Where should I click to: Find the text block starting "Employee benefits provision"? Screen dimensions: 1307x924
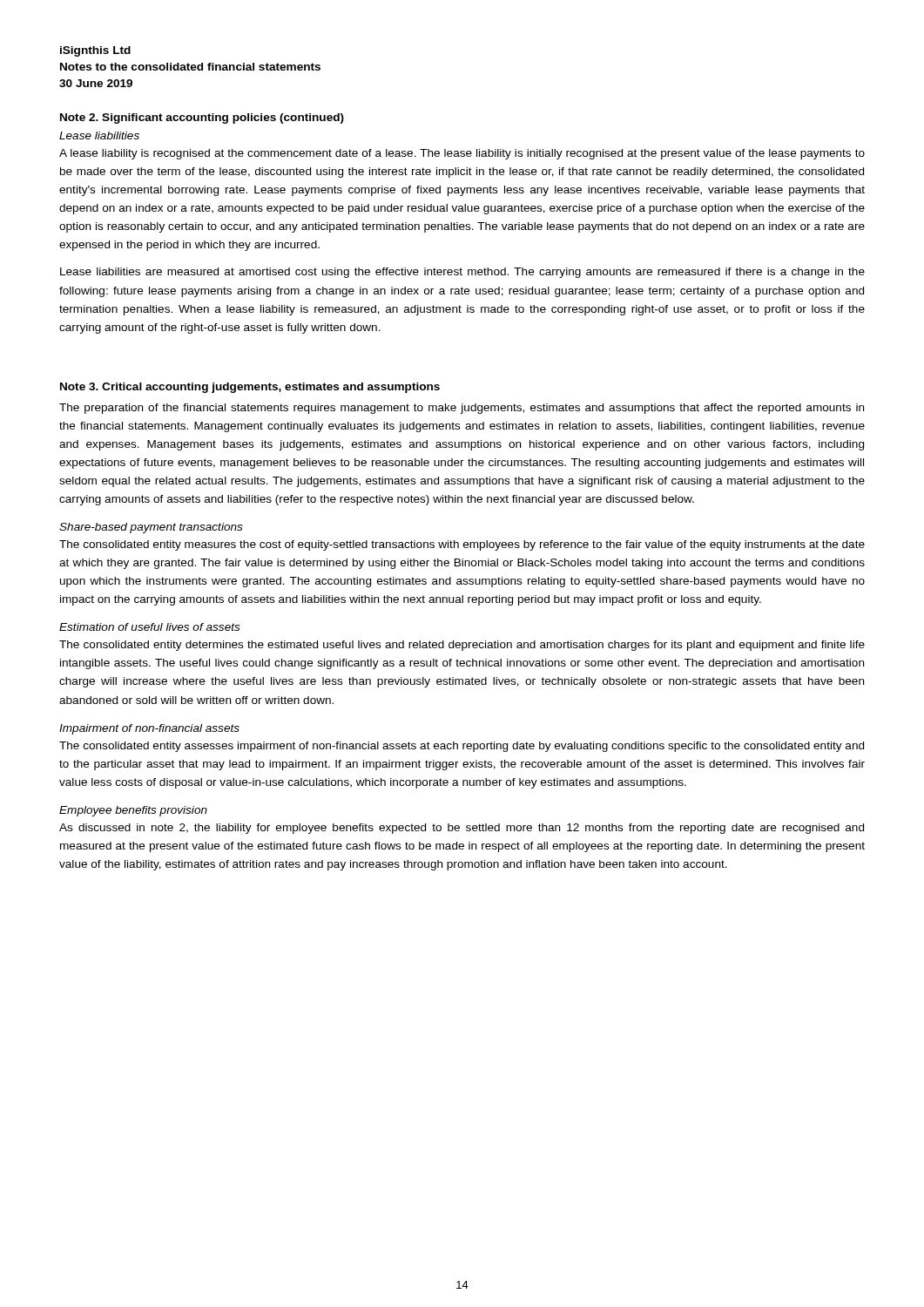[x=133, y=810]
